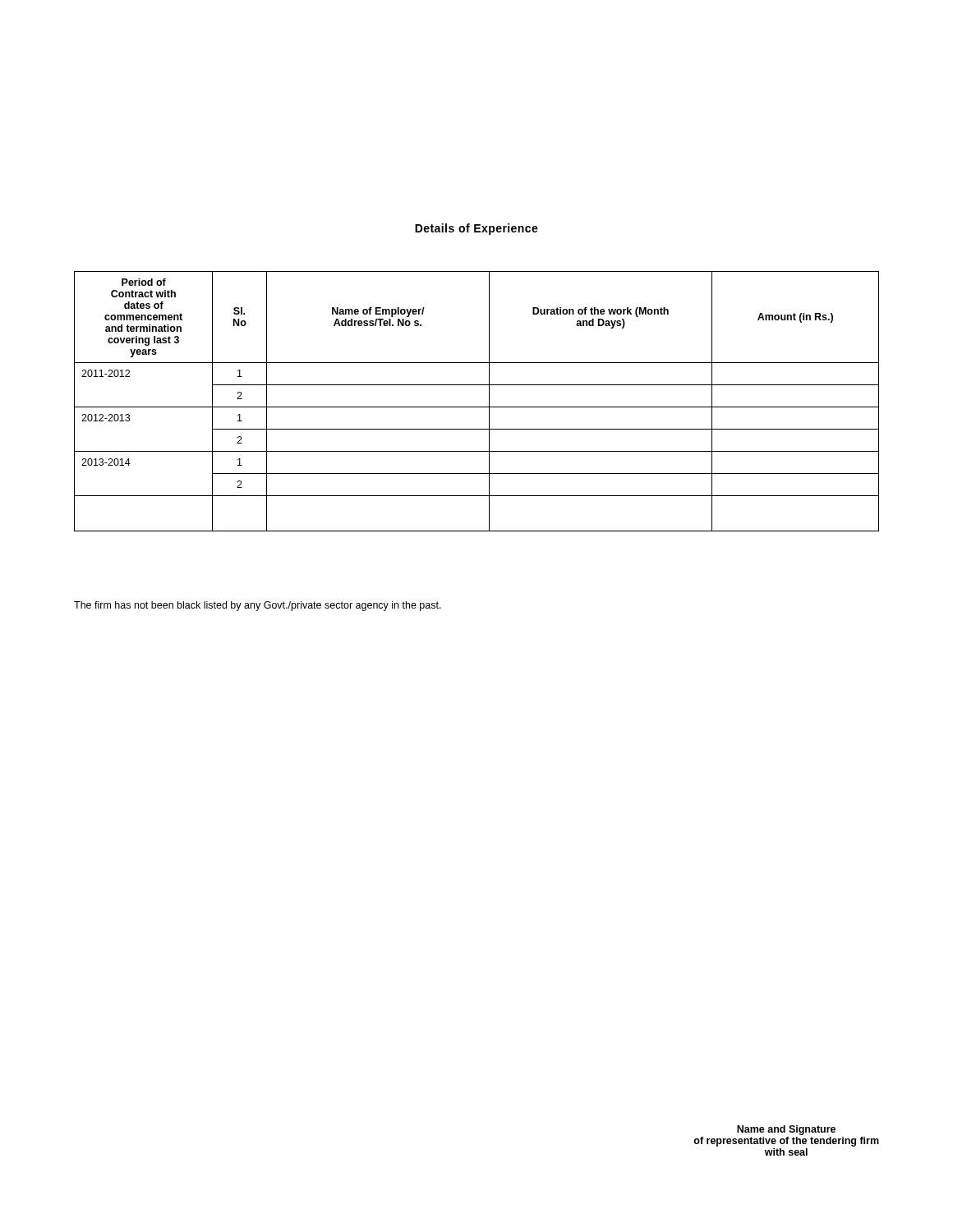
Task: Locate the text block that reads "Name and Signature of"
Action: click(x=786, y=1141)
